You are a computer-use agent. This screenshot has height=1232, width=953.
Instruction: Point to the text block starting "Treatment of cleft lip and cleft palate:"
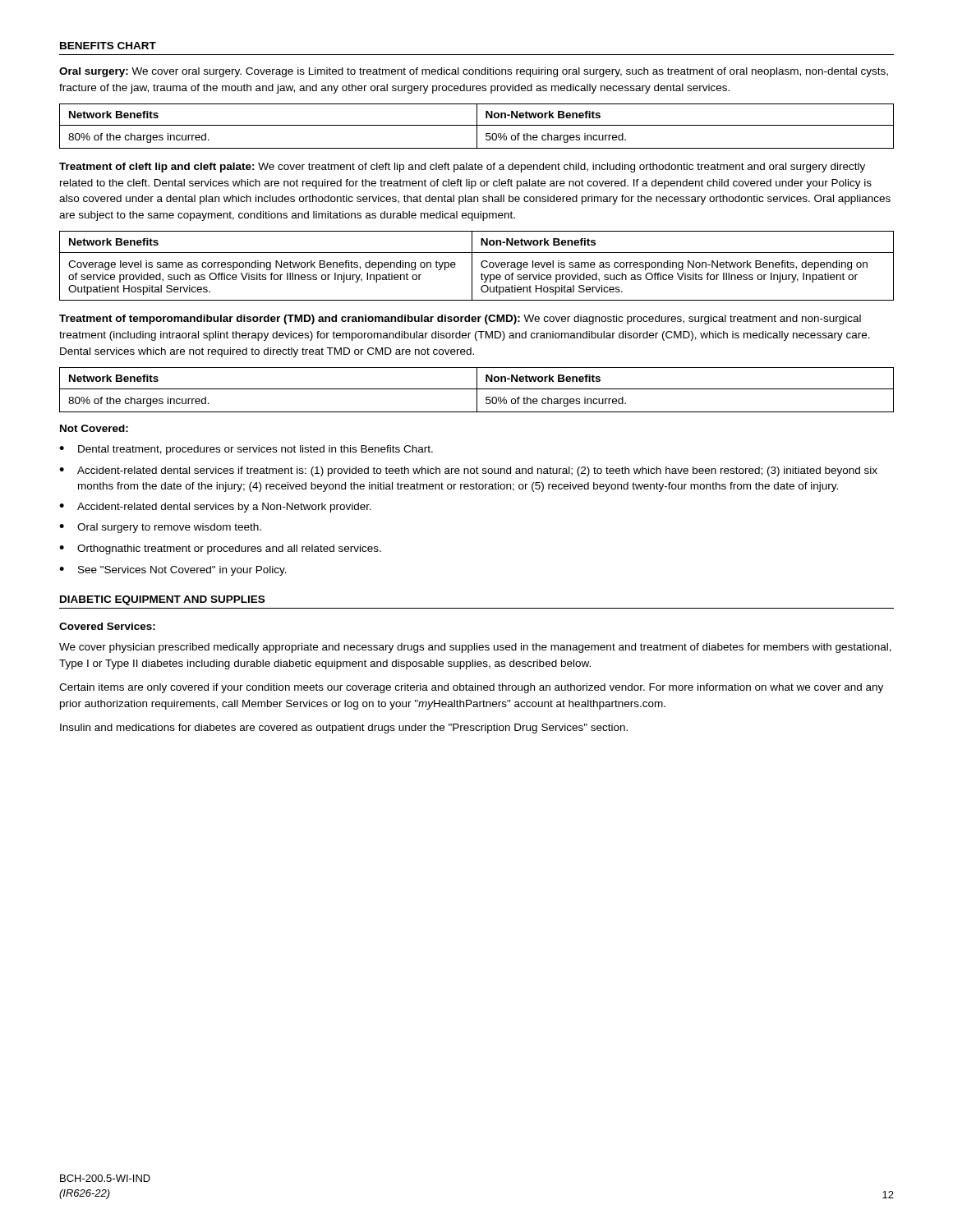click(x=475, y=191)
